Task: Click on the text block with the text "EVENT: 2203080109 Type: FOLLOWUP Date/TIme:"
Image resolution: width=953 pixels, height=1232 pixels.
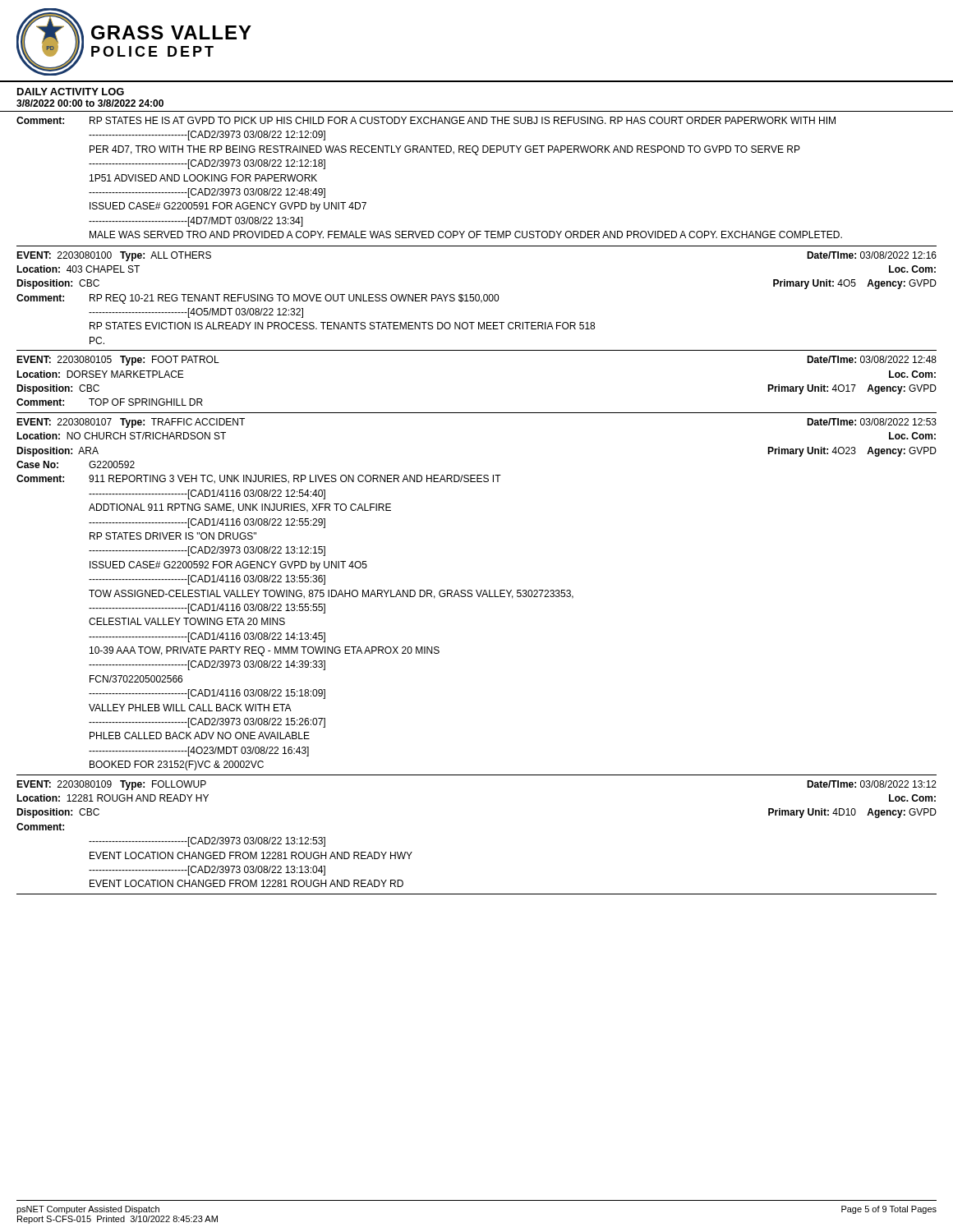Action: click(109, 785)
